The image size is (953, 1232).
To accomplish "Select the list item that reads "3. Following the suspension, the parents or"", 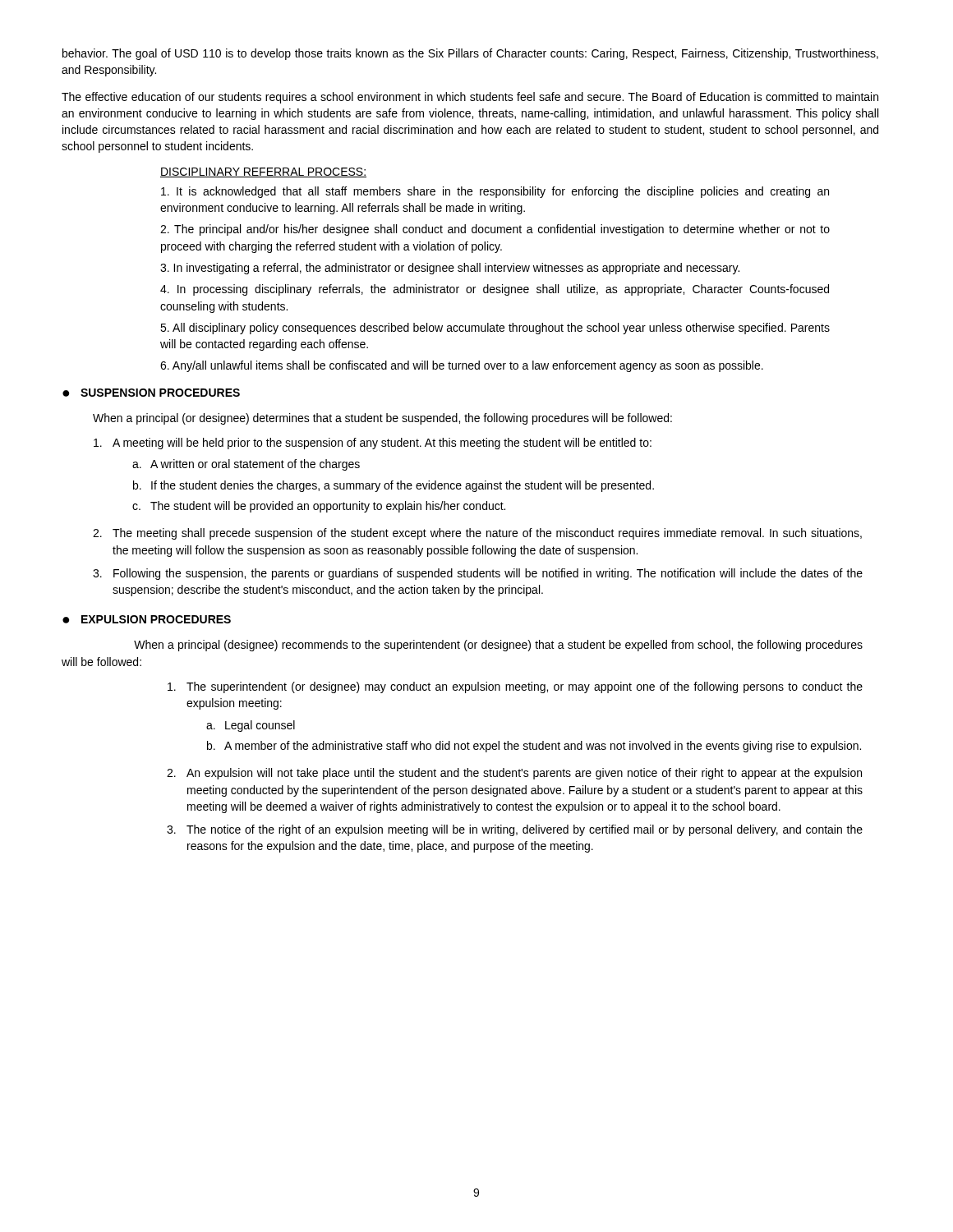I will pyautogui.click(x=478, y=582).
